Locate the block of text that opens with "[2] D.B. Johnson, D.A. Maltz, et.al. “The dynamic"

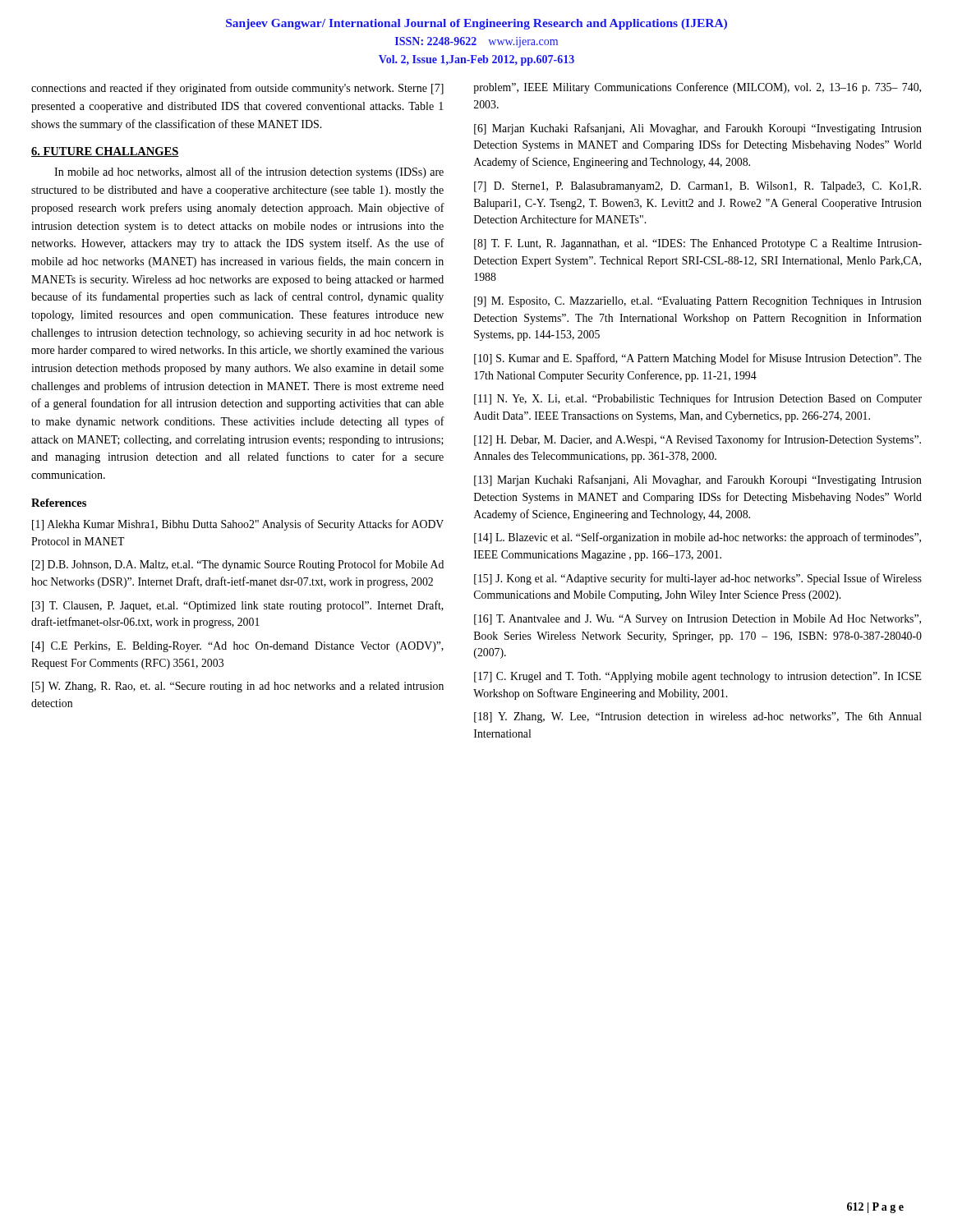click(x=238, y=573)
